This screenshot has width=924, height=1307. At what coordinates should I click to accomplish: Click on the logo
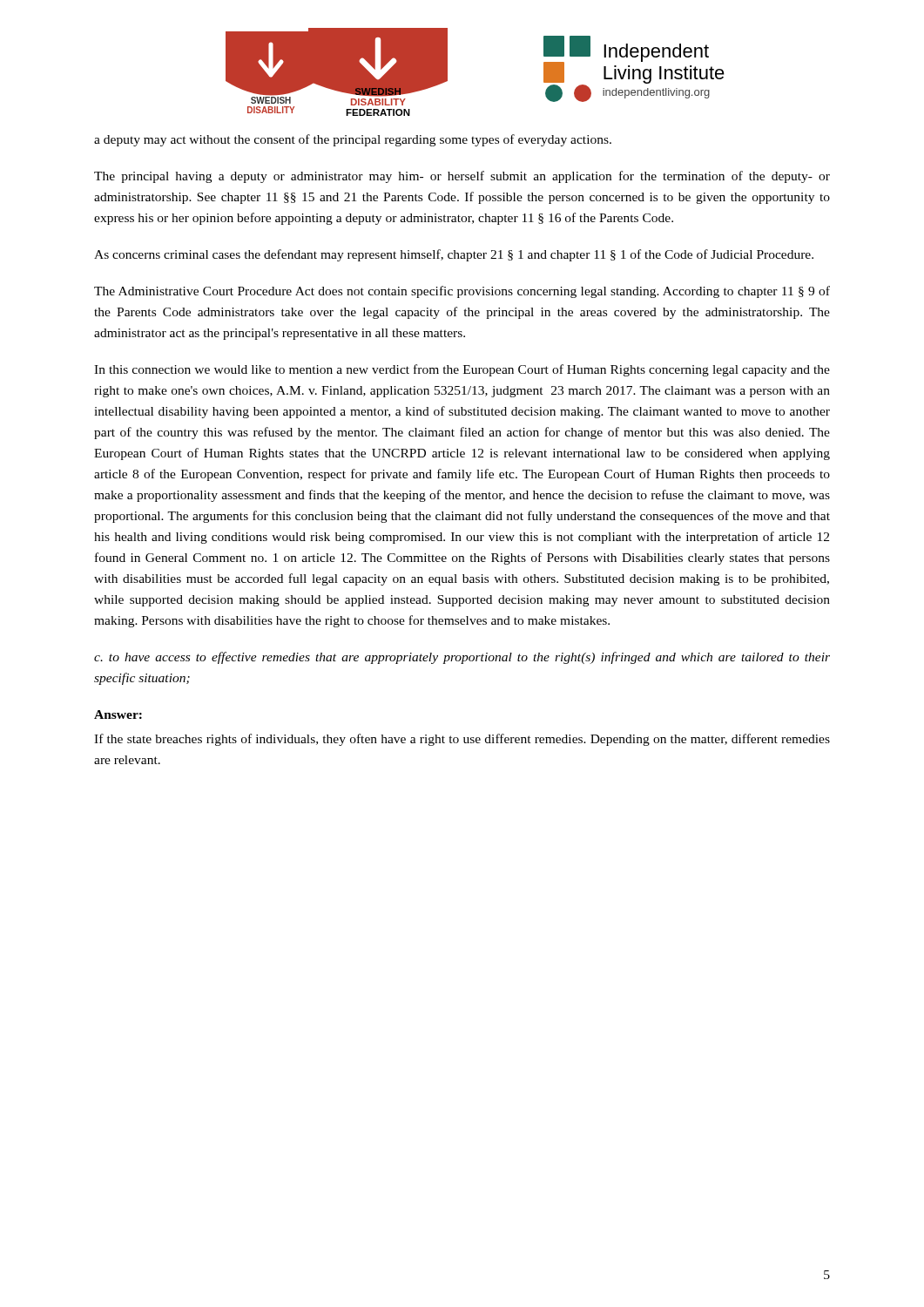[462, 70]
